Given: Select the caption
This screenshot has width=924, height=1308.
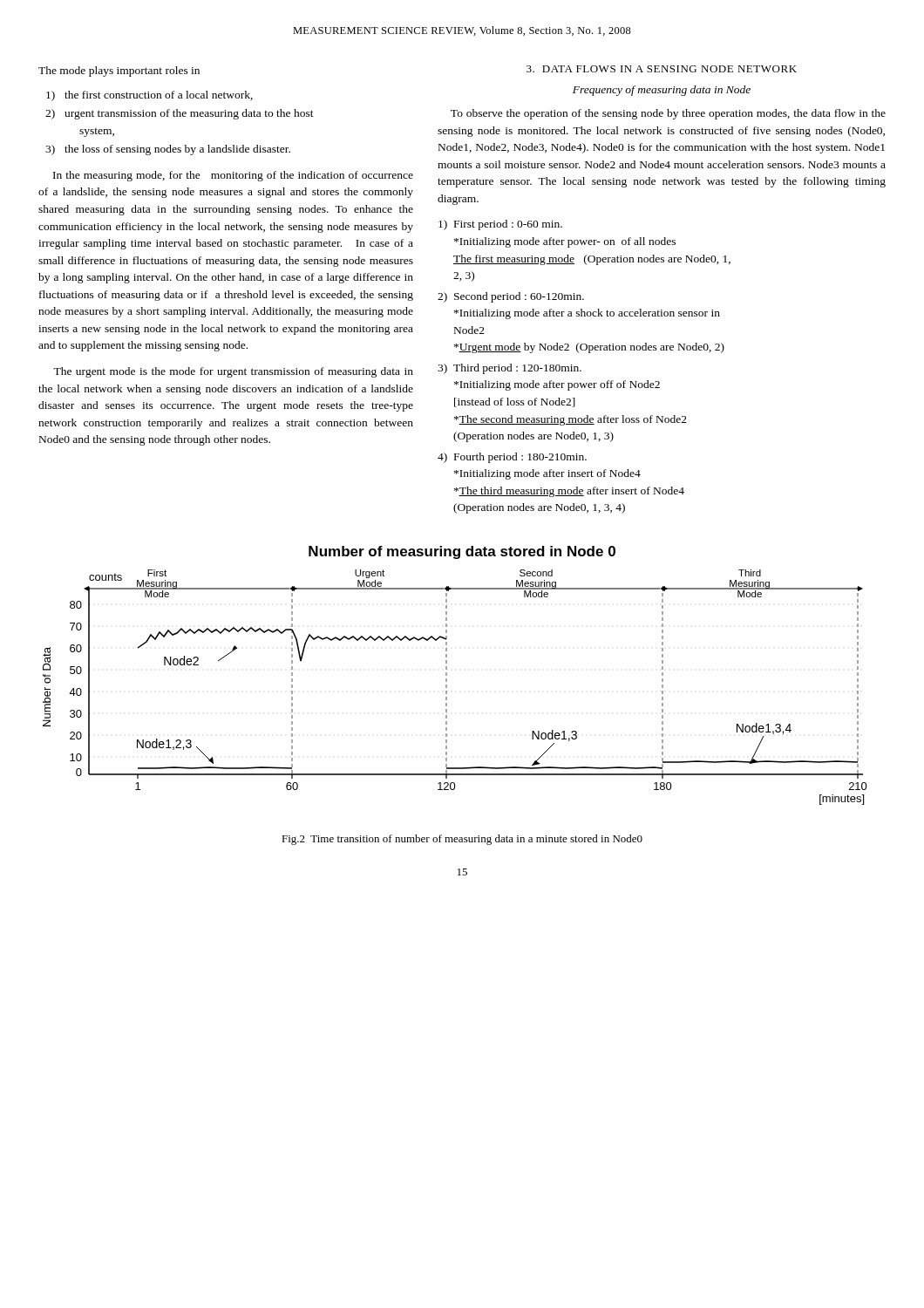Looking at the screenshot, I should (x=462, y=838).
